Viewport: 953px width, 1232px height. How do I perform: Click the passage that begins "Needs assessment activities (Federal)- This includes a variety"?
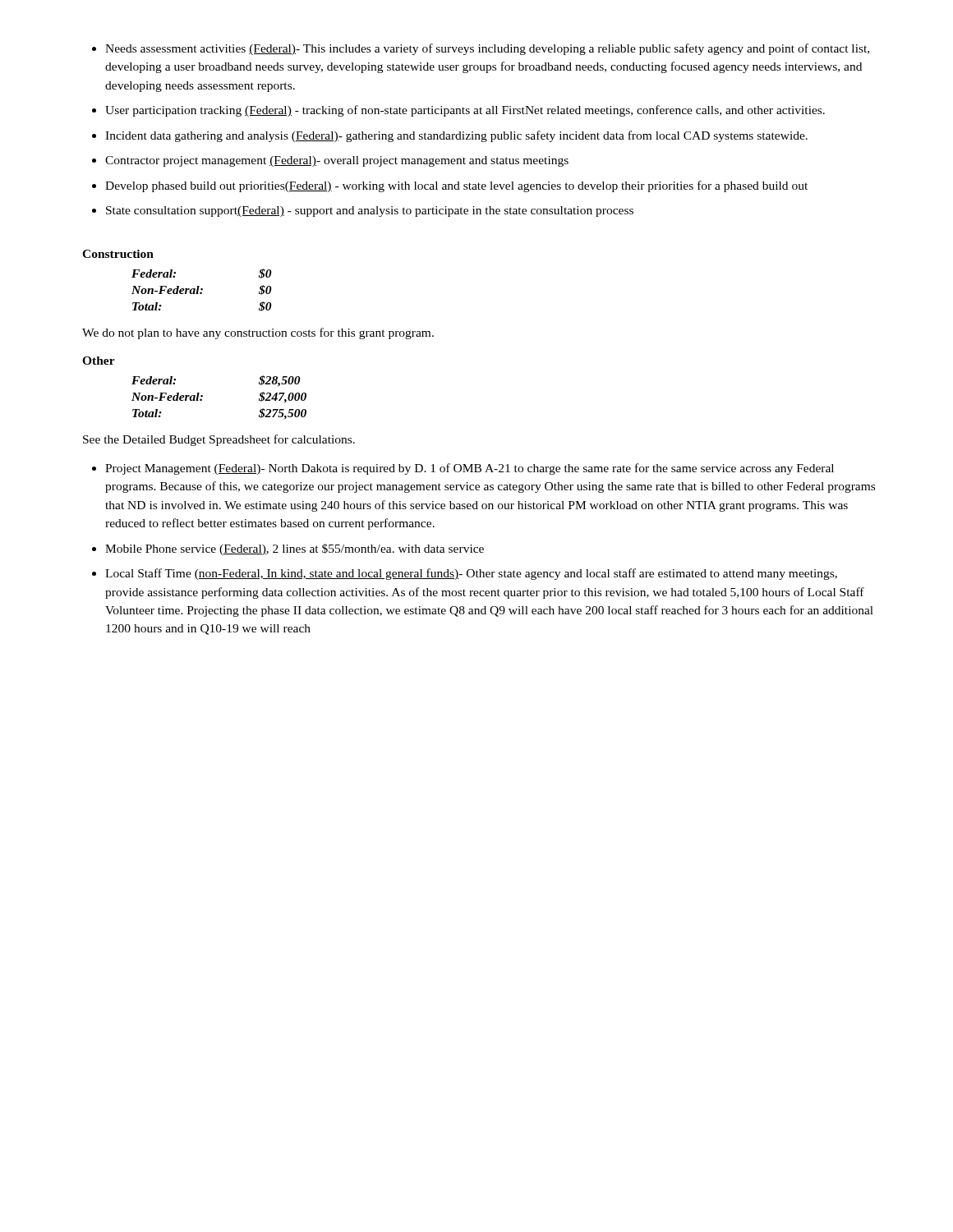click(x=492, y=67)
